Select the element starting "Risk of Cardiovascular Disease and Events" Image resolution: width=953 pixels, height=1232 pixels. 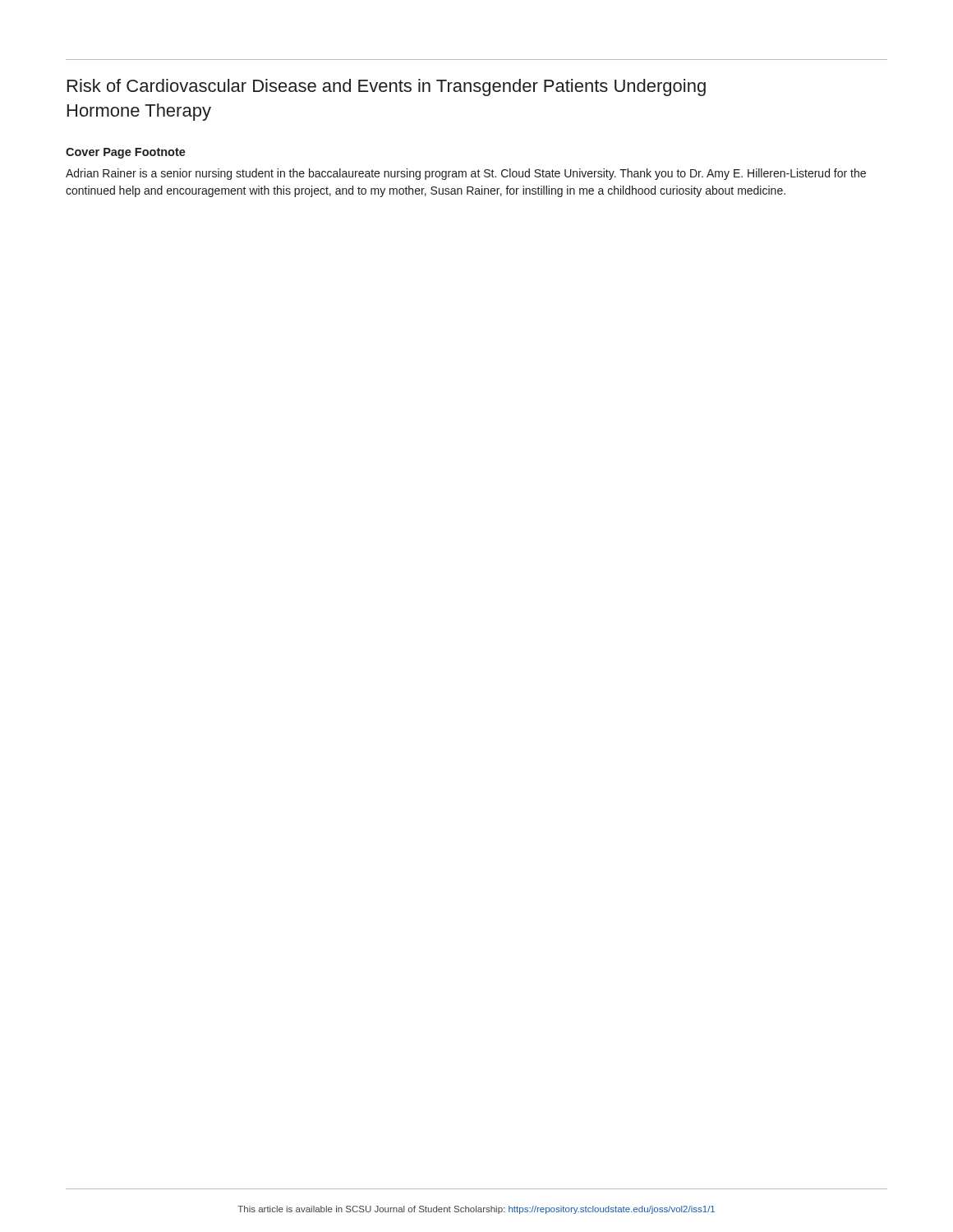point(476,98)
